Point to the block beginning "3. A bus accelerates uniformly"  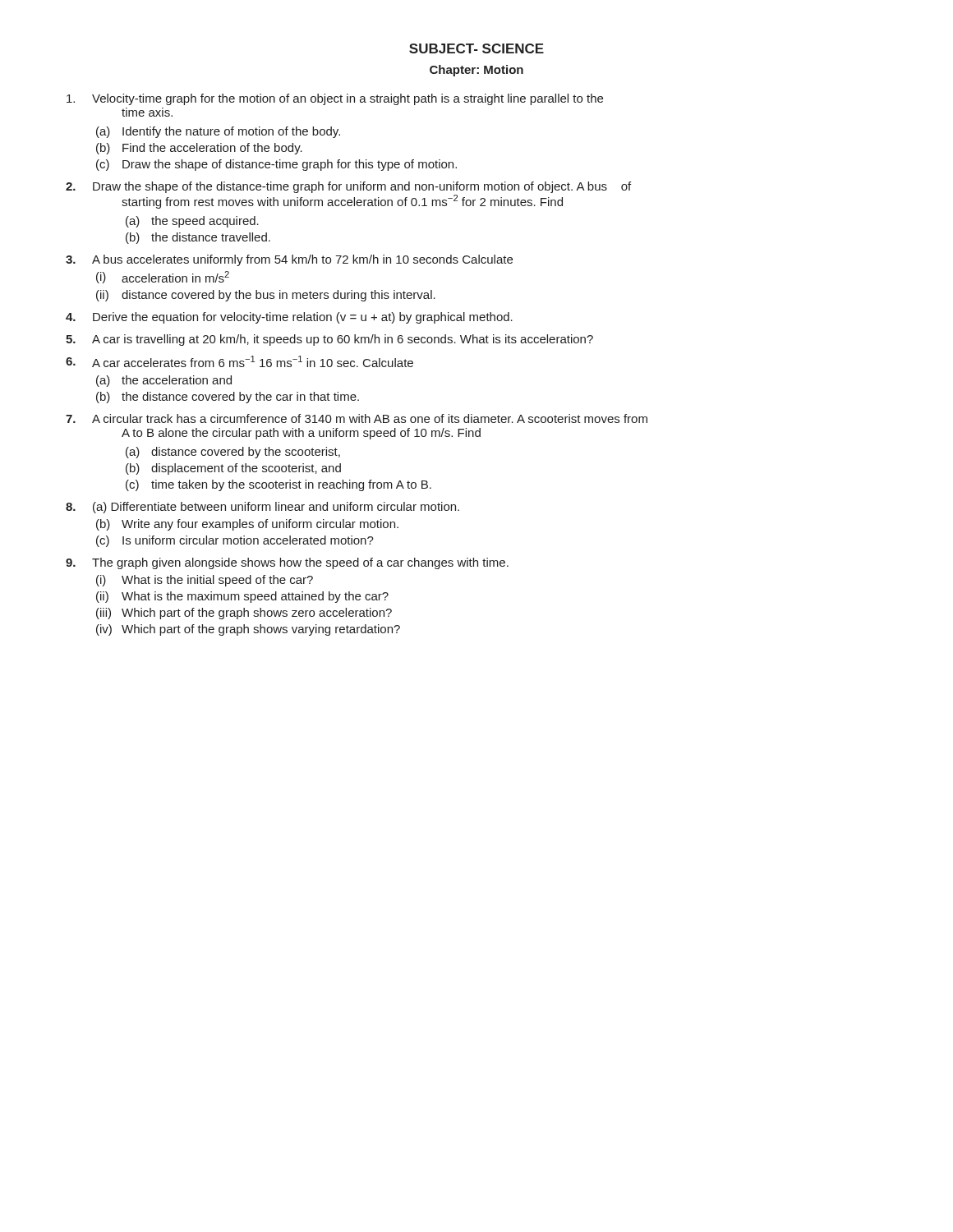click(289, 260)
